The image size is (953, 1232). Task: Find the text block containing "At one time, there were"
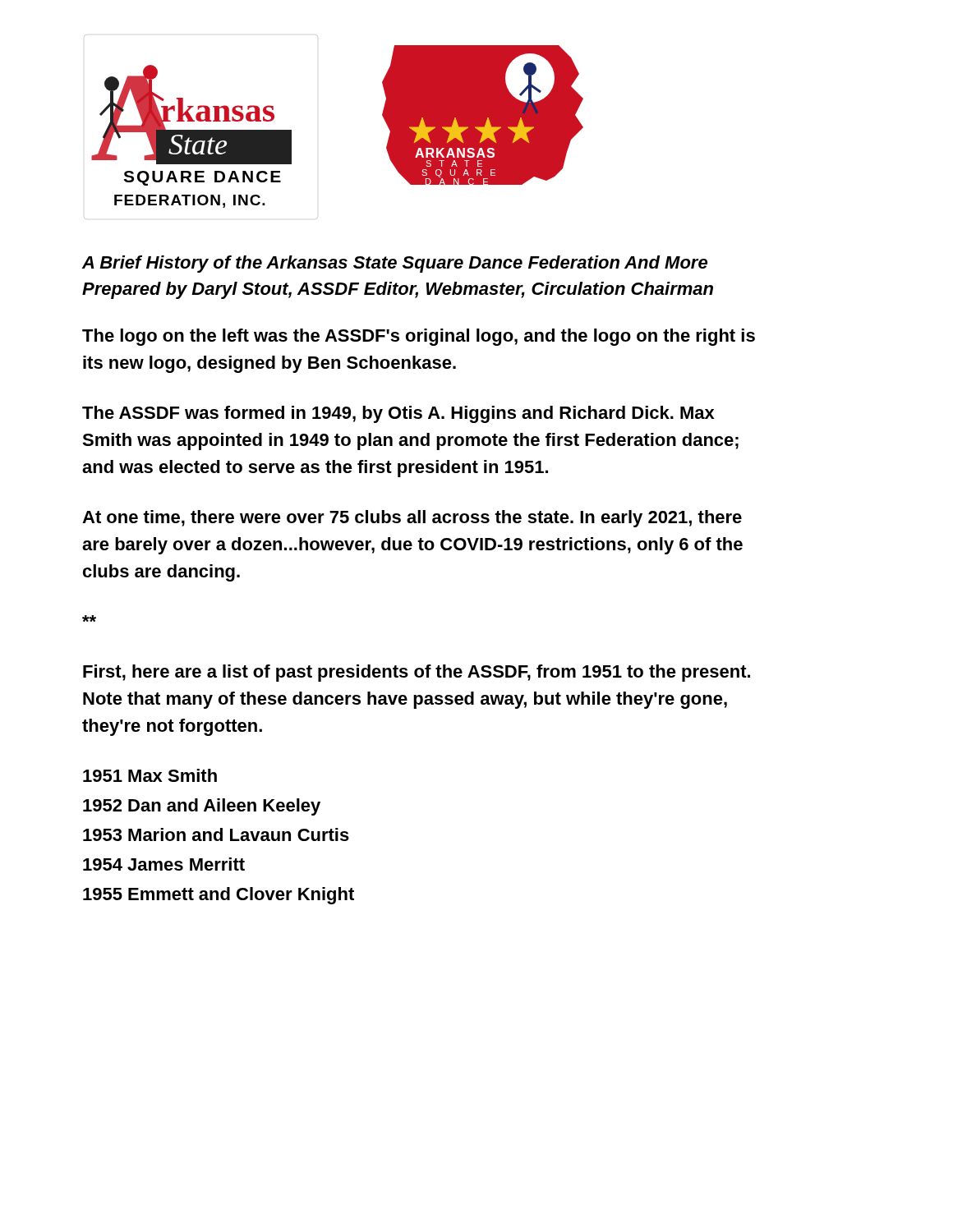coord(413,544)
